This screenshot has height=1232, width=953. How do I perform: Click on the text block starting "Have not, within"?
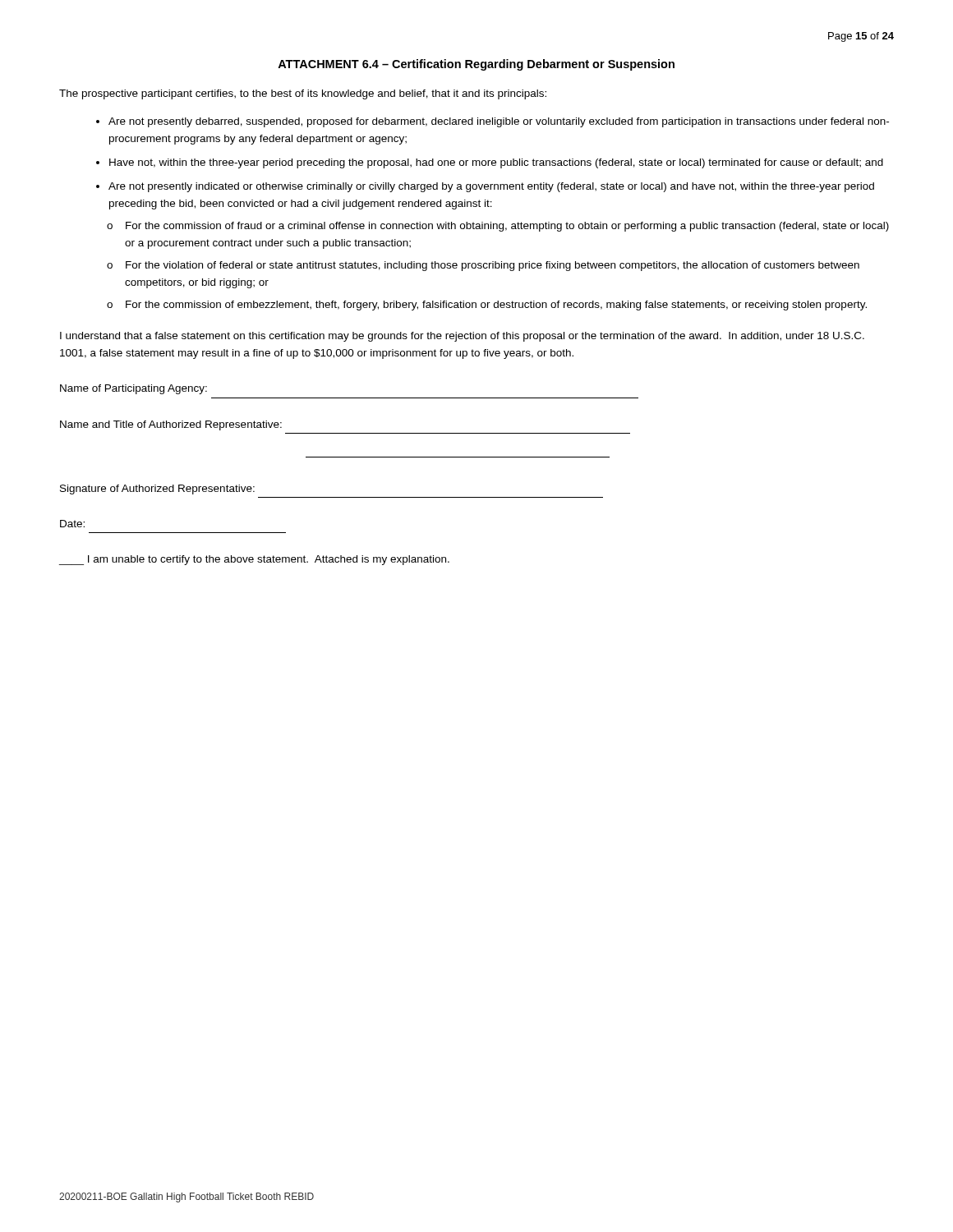(x=496, y=162)
